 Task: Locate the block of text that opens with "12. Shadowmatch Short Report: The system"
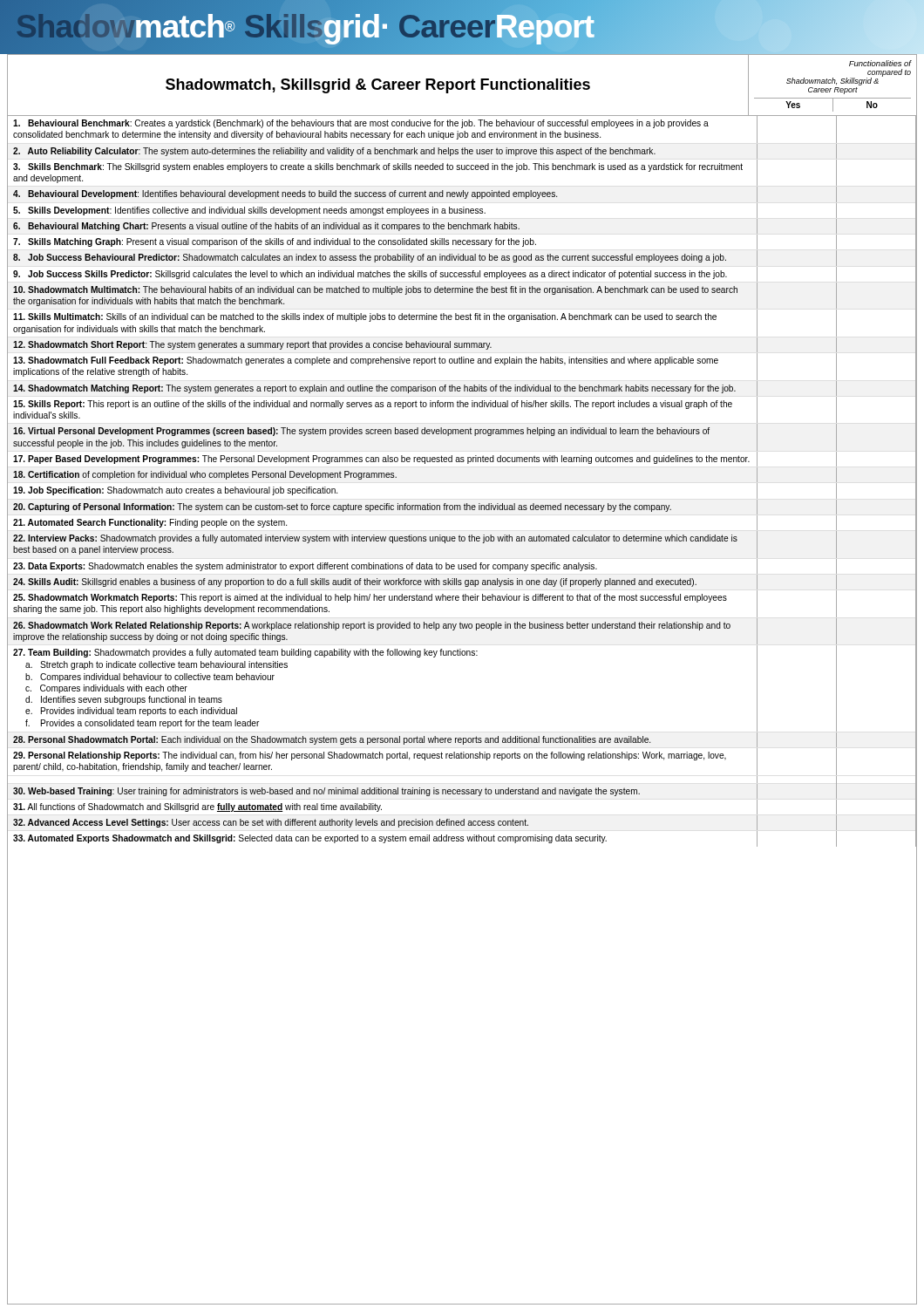[462, 345]
